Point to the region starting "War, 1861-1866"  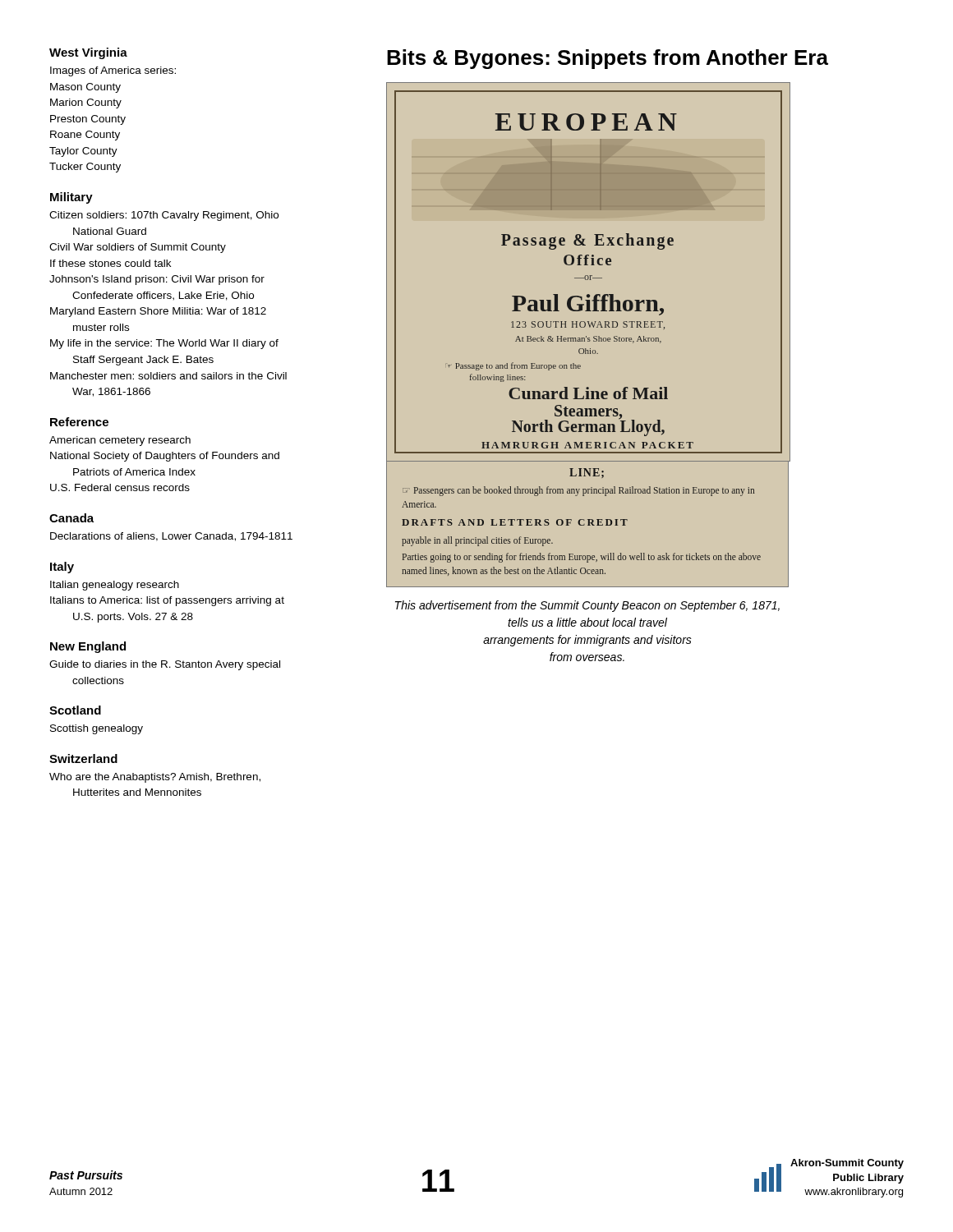tap(112, 392)
